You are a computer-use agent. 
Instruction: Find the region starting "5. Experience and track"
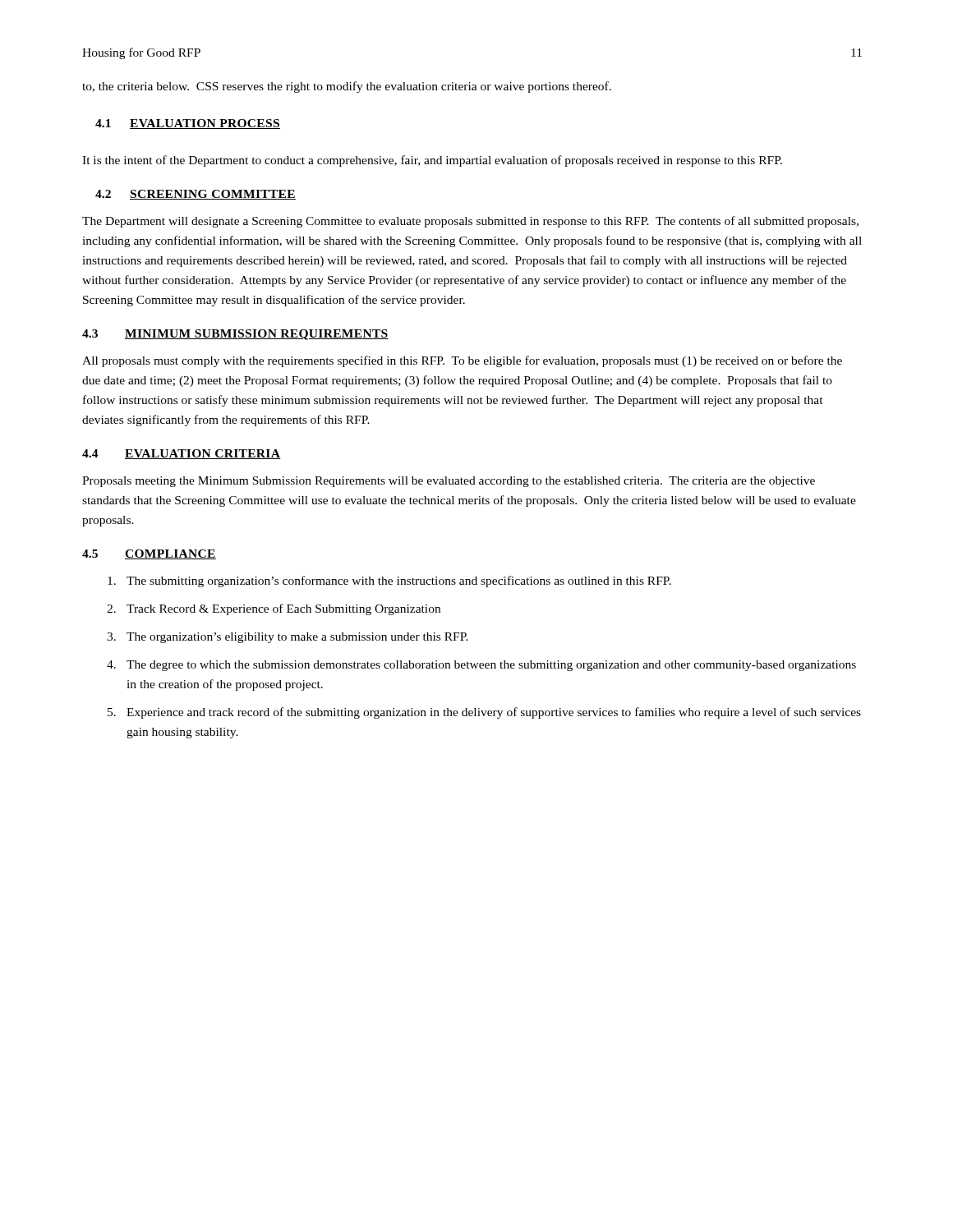click(x=485, y=722)
